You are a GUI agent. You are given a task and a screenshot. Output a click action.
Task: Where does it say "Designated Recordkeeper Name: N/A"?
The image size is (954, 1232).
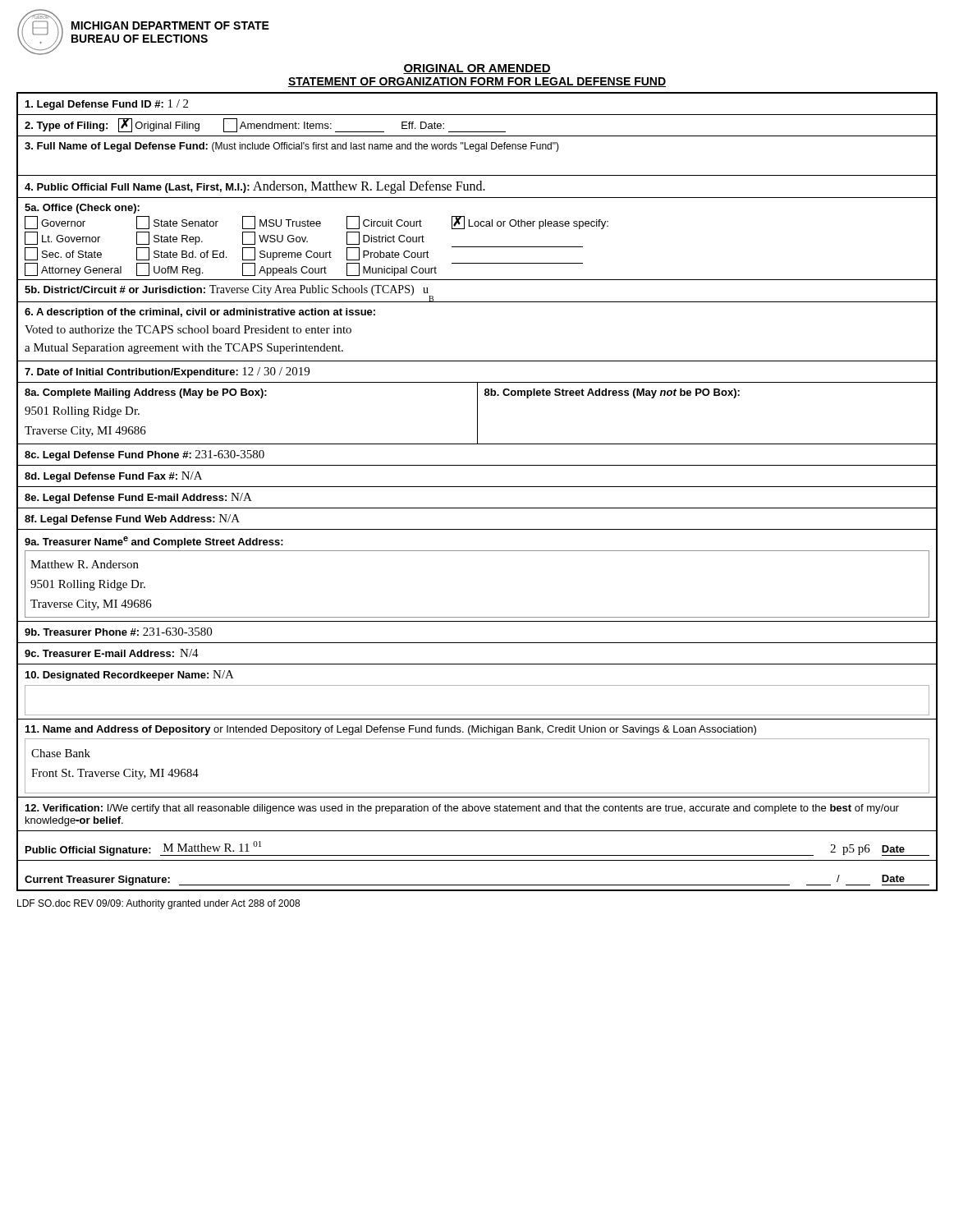click(477, 692)
